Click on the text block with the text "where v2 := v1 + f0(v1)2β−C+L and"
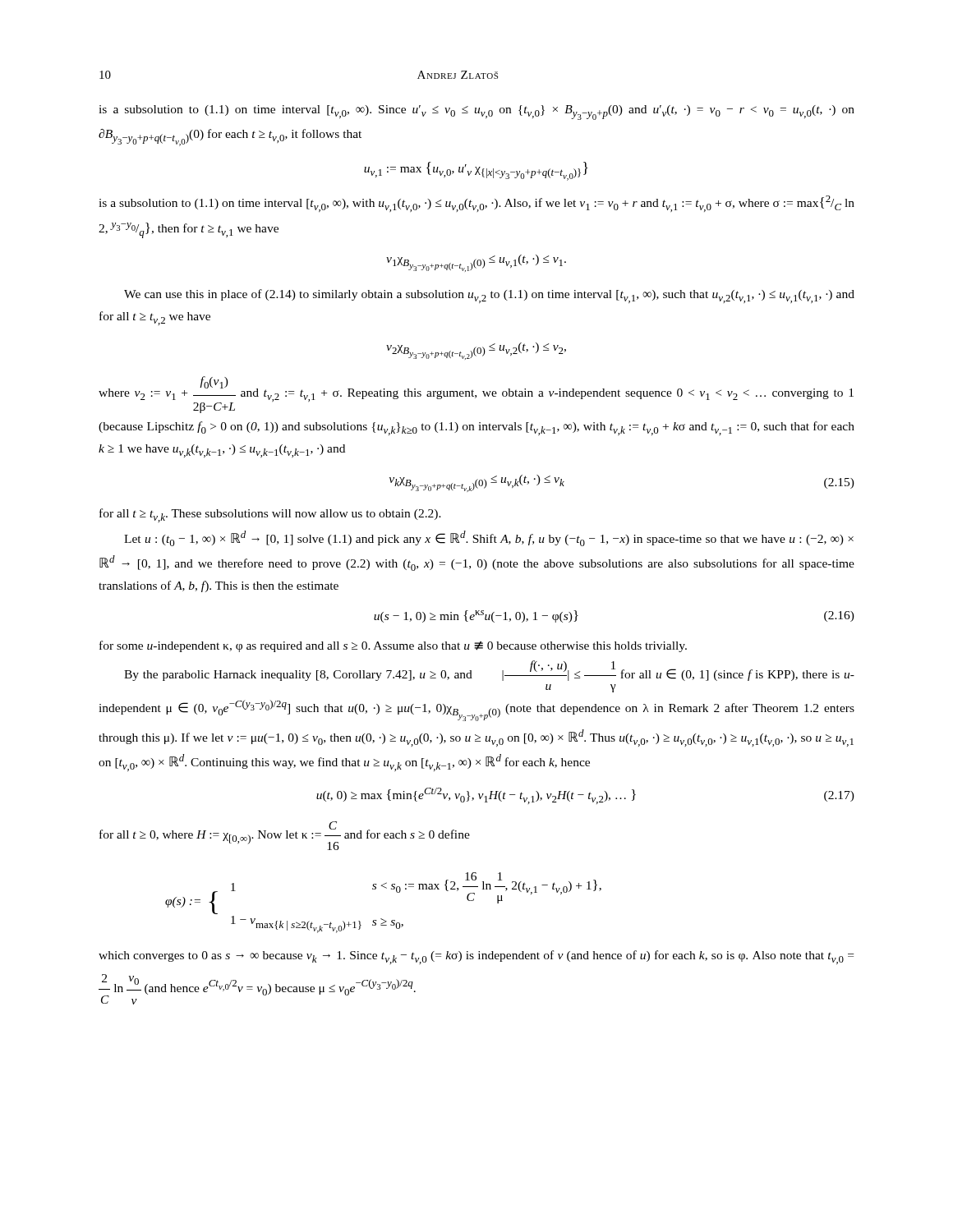The width and height of the screenshot is (953, 1232). click(476, 416)
